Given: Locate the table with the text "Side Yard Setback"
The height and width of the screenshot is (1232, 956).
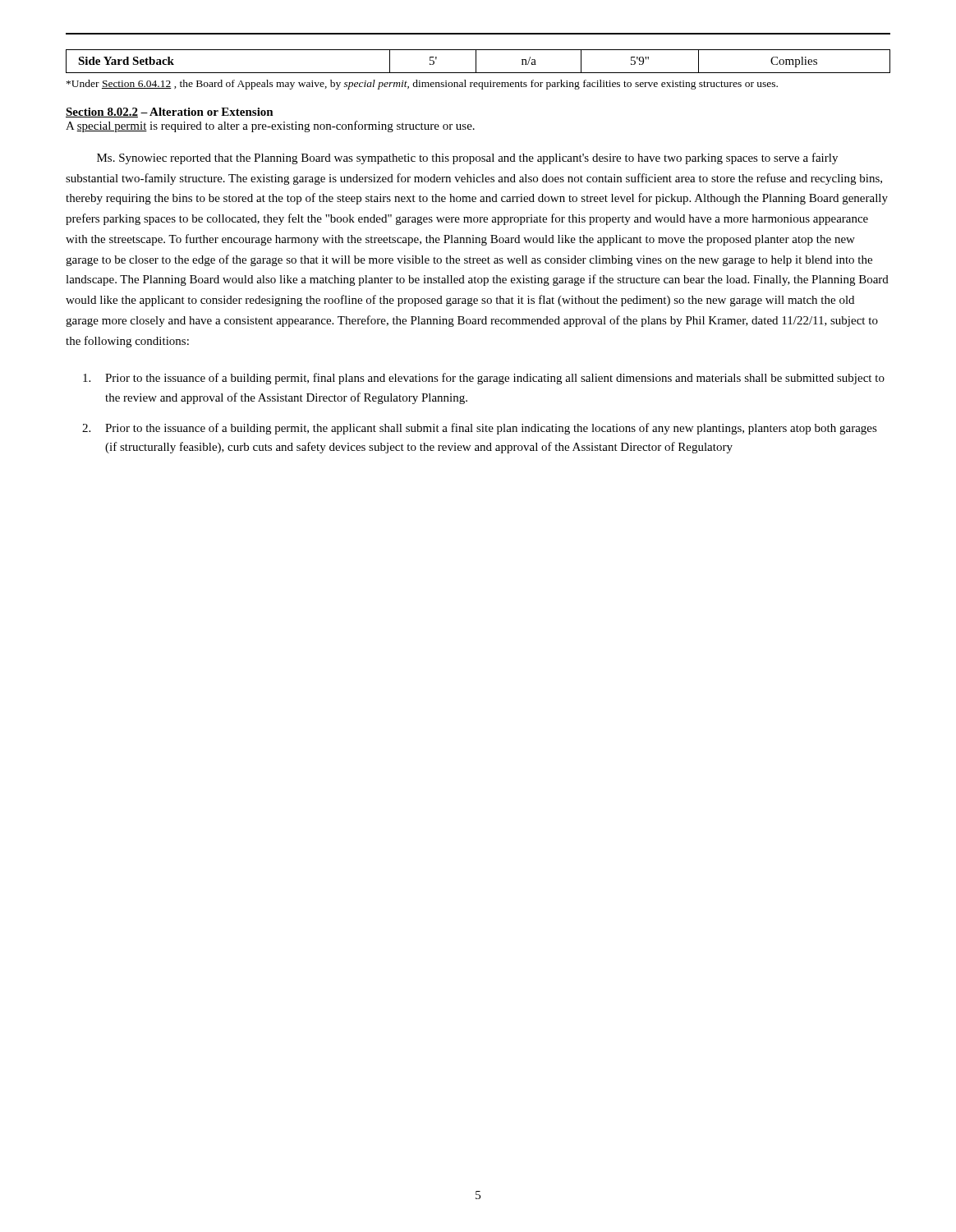Looking at the screenshot, I should pos(478,61).
